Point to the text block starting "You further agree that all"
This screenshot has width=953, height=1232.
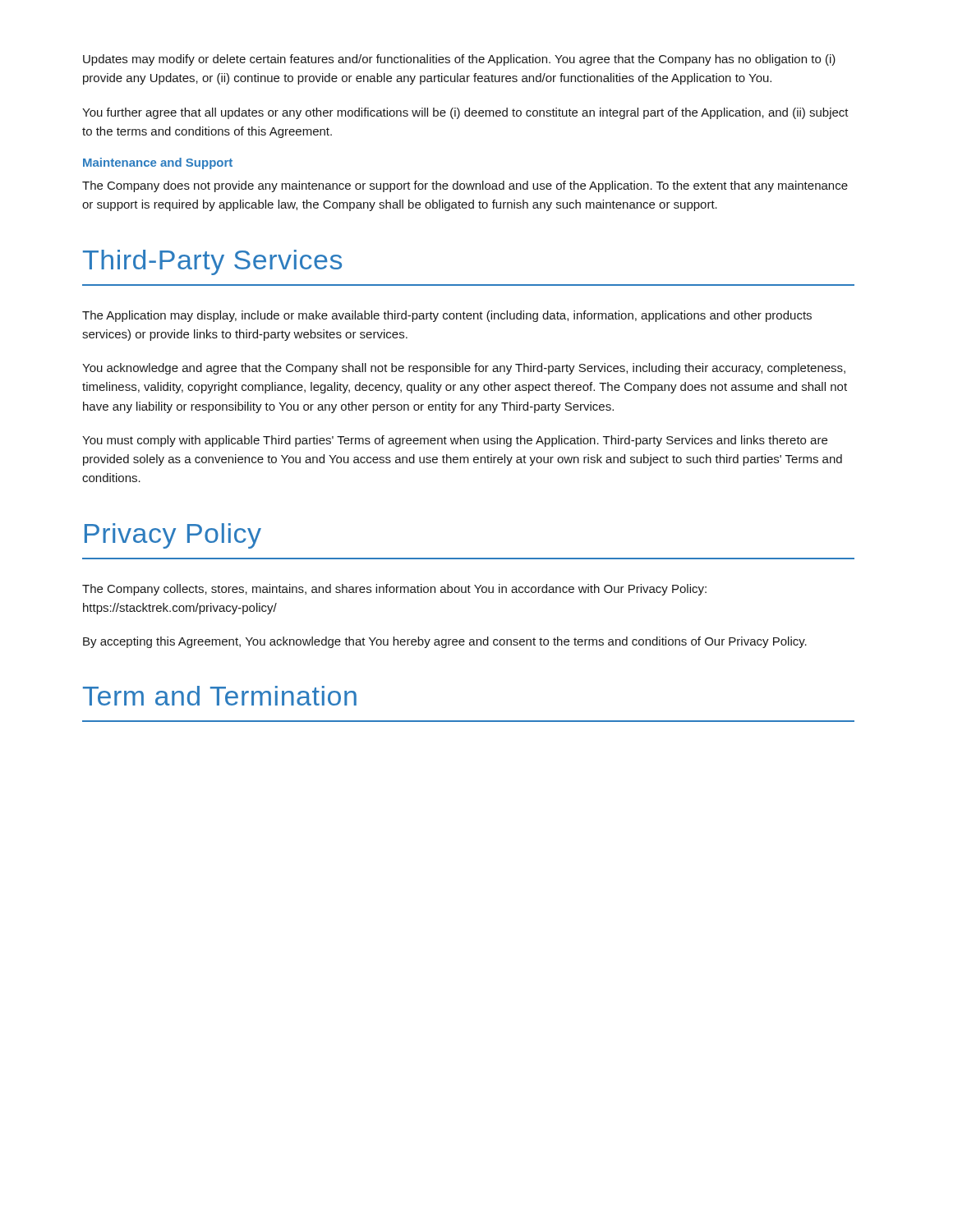pyautogui.click(x=465, y=121)
